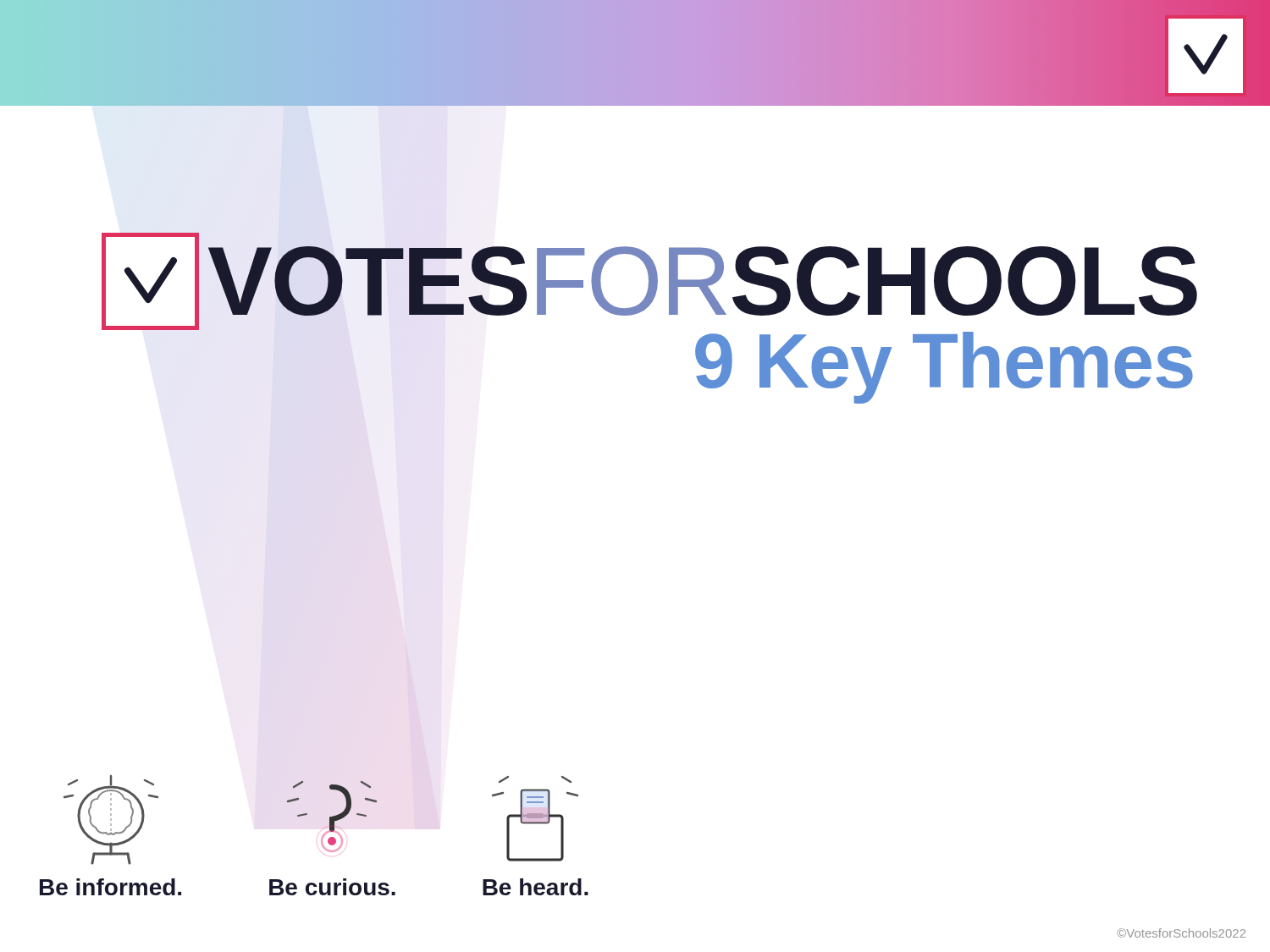Find the text with the text "Be informed."
The image size is (1270, 952).
[111, 887]
